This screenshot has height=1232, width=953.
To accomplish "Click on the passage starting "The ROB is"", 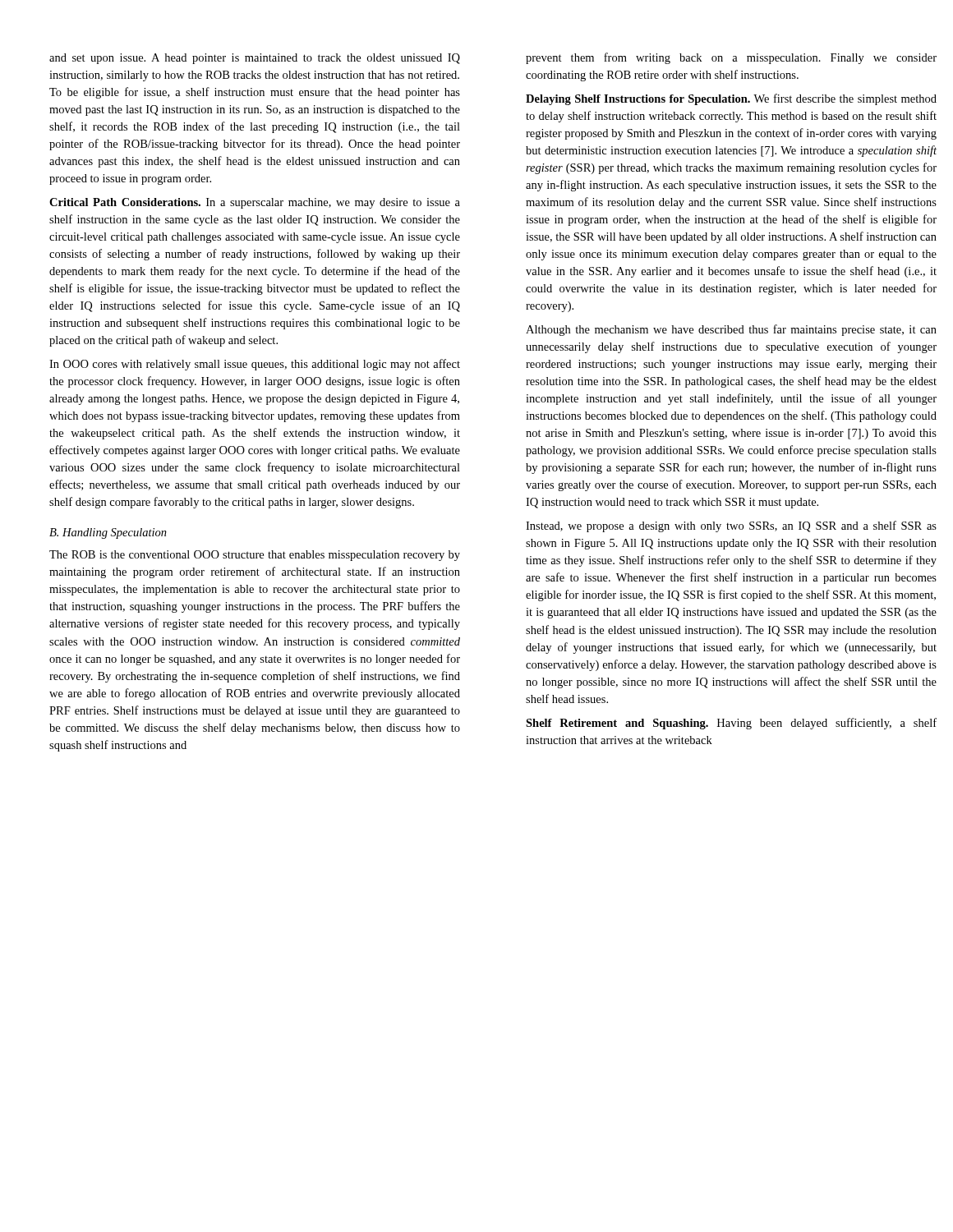I will [255, 650].
